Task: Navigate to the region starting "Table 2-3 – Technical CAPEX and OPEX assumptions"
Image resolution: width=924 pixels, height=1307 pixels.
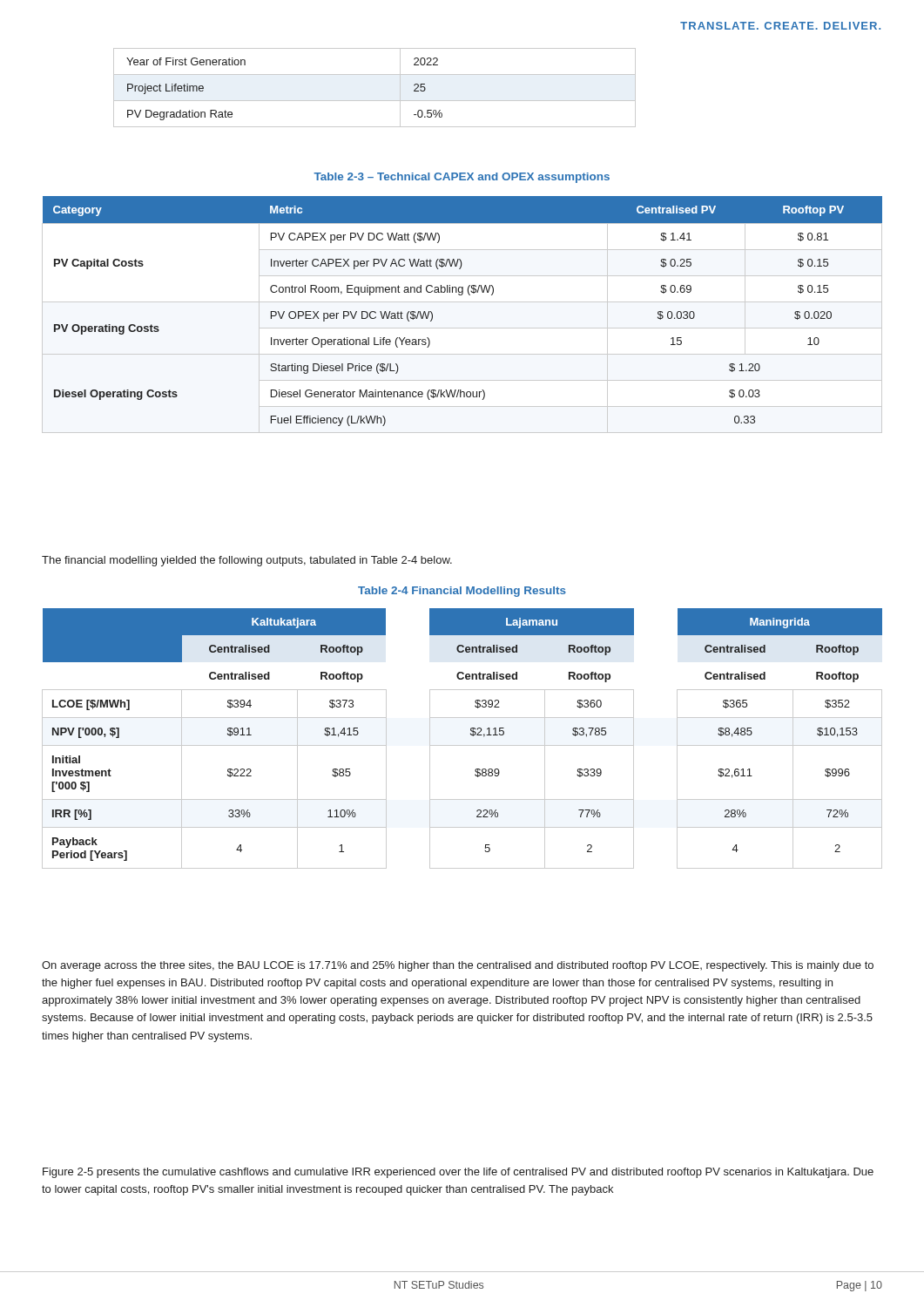Action: point(462,176)
